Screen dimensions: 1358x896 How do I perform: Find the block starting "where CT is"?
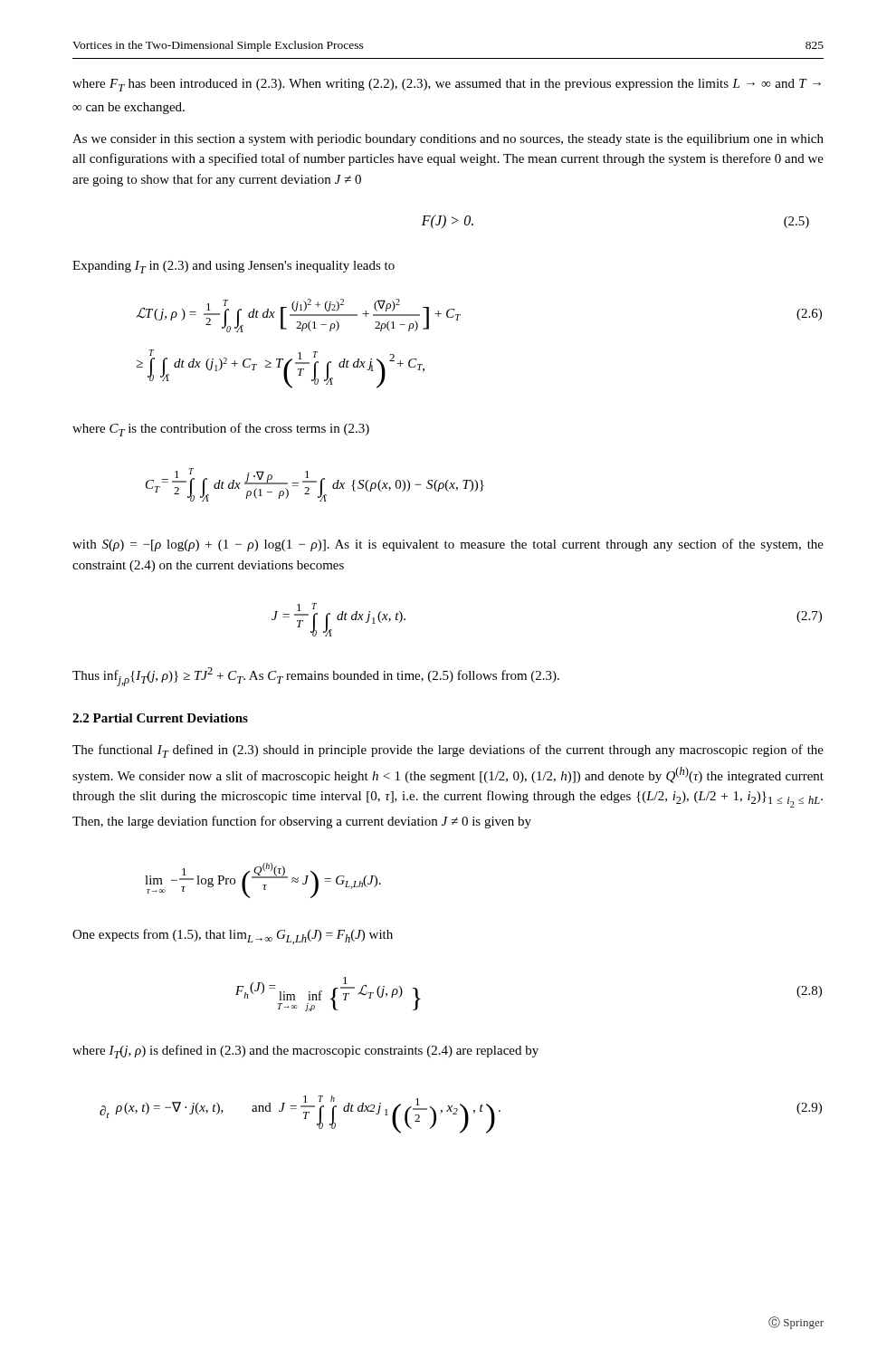221,430
